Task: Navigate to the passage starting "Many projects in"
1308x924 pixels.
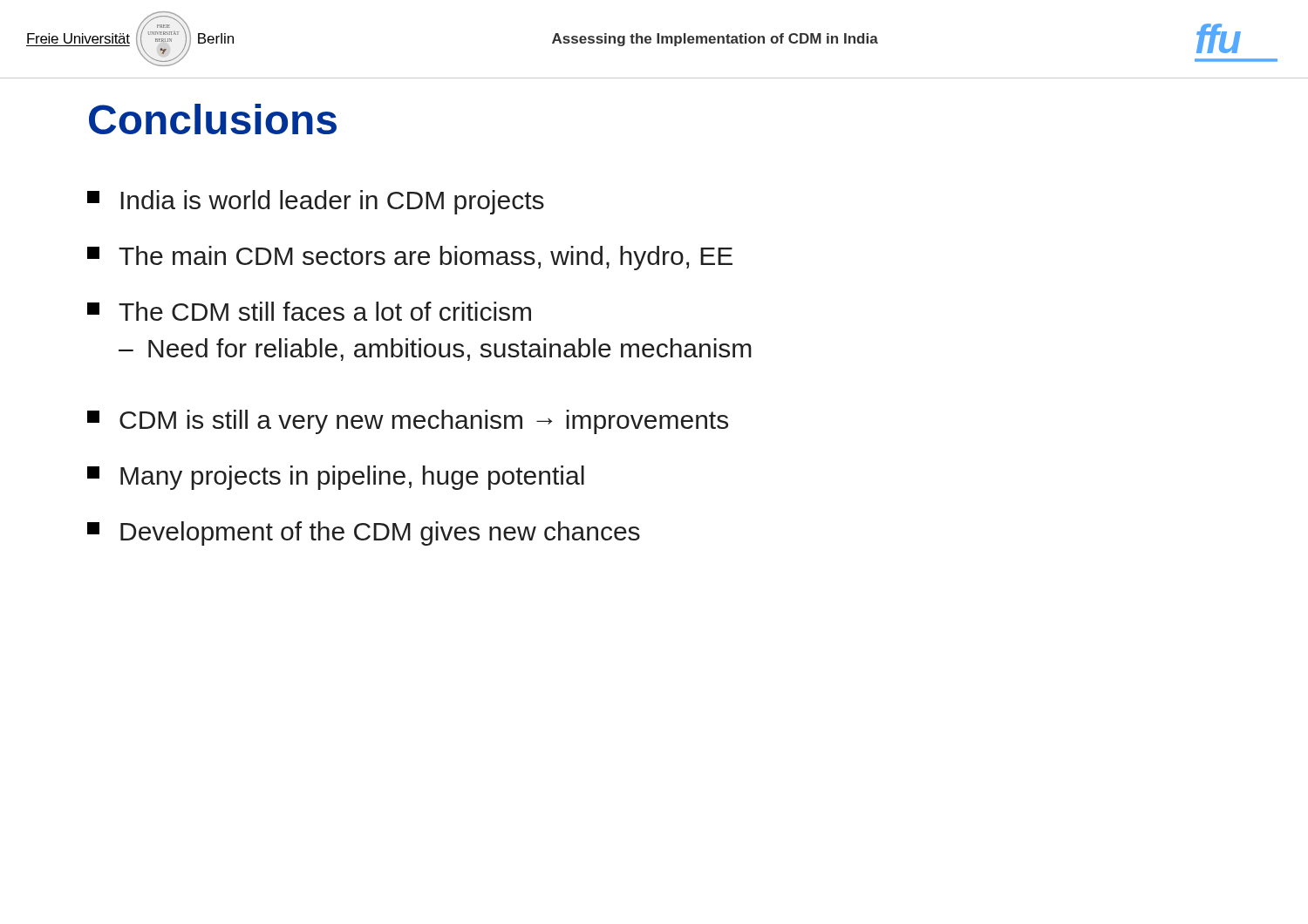Action: point(336,476)
